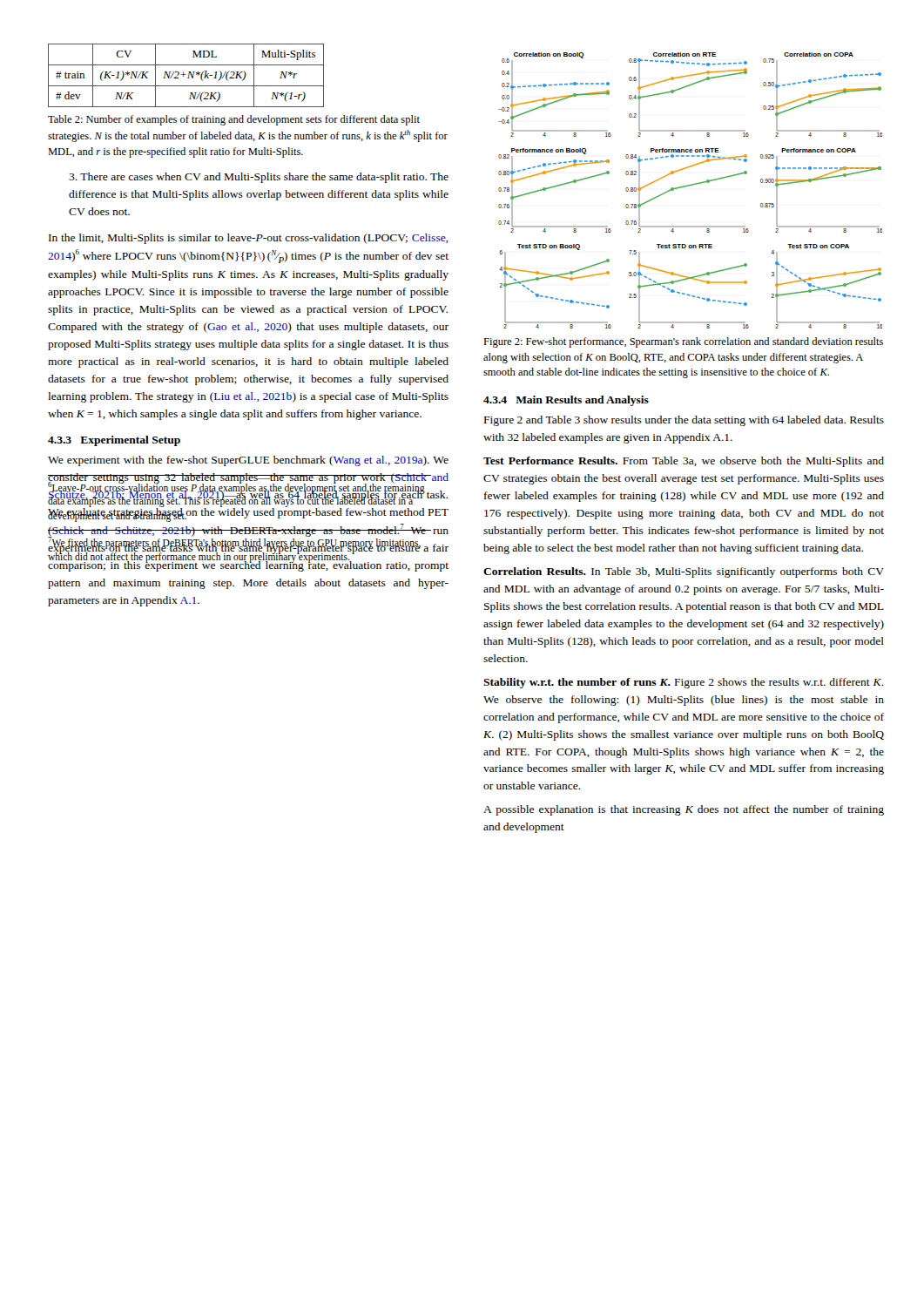
Task: Find the caption containing "Table 2: Number of"
Action: (248, 135)
